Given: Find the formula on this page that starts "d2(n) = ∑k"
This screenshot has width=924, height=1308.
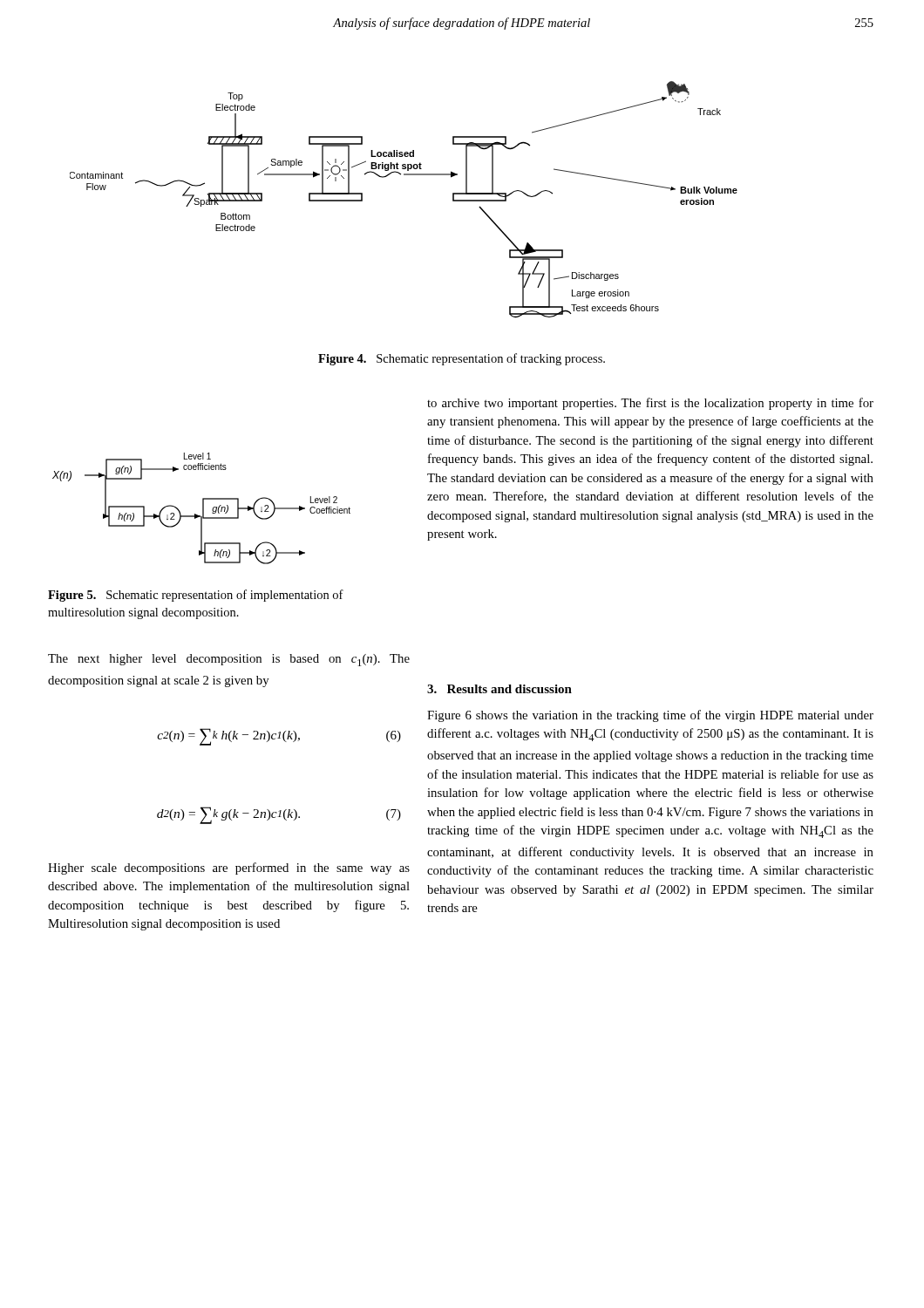Looking at the screenshot, I should click(279, 814).
